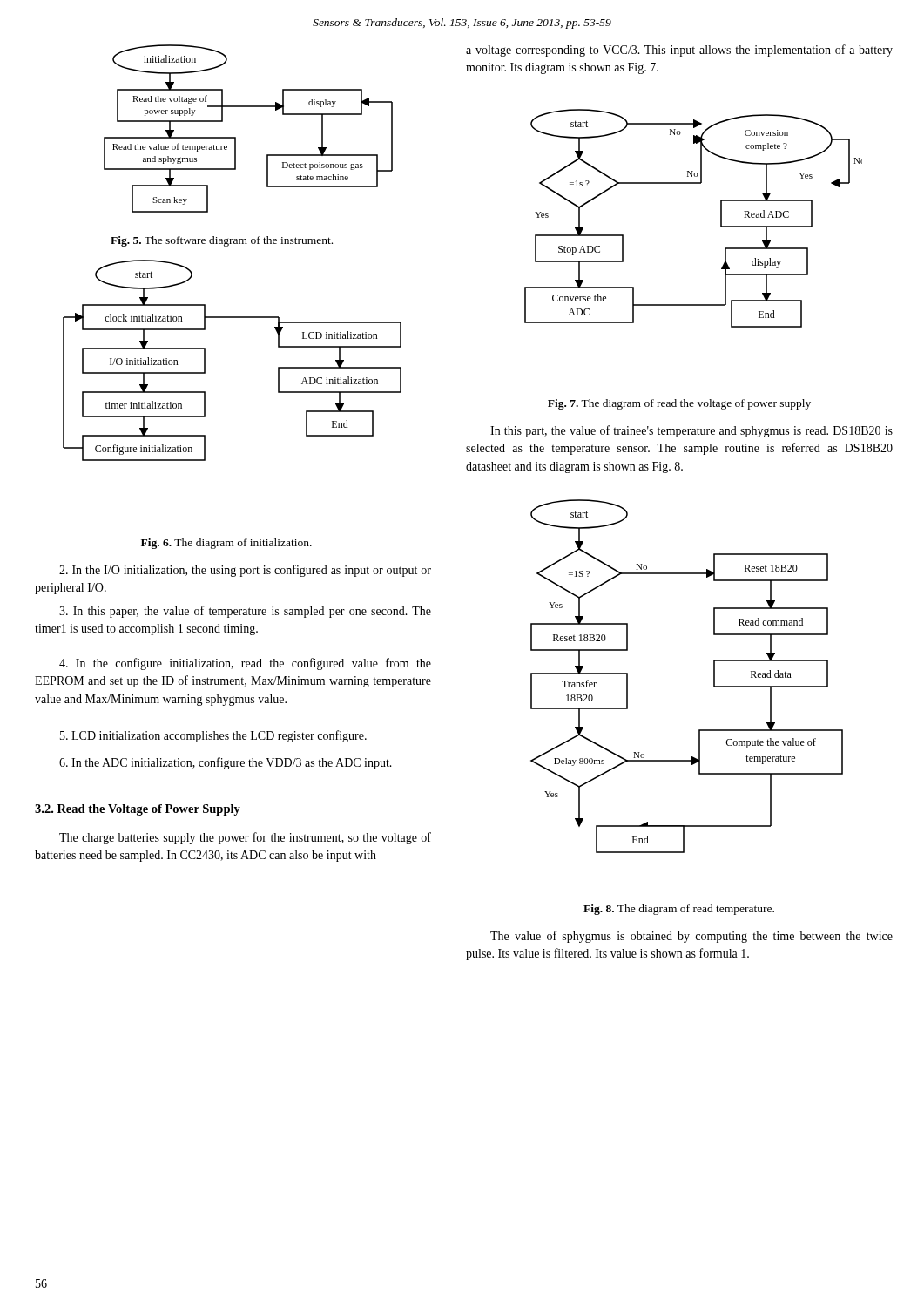Find the element starting "Fig. 5. The software diagram of"

[x=222, y=240]
